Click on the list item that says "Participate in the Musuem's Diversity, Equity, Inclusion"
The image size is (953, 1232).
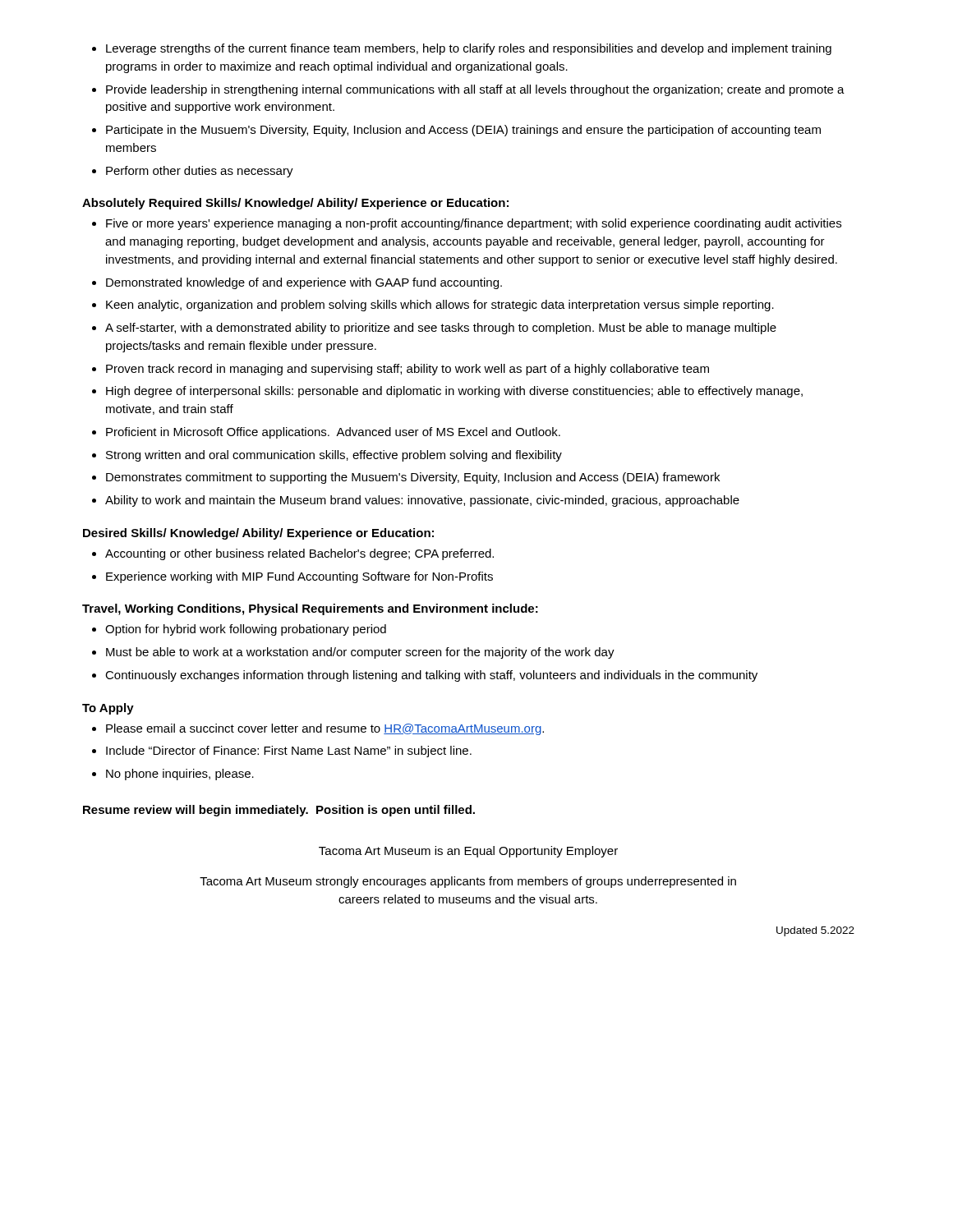[x=480, y=139]
